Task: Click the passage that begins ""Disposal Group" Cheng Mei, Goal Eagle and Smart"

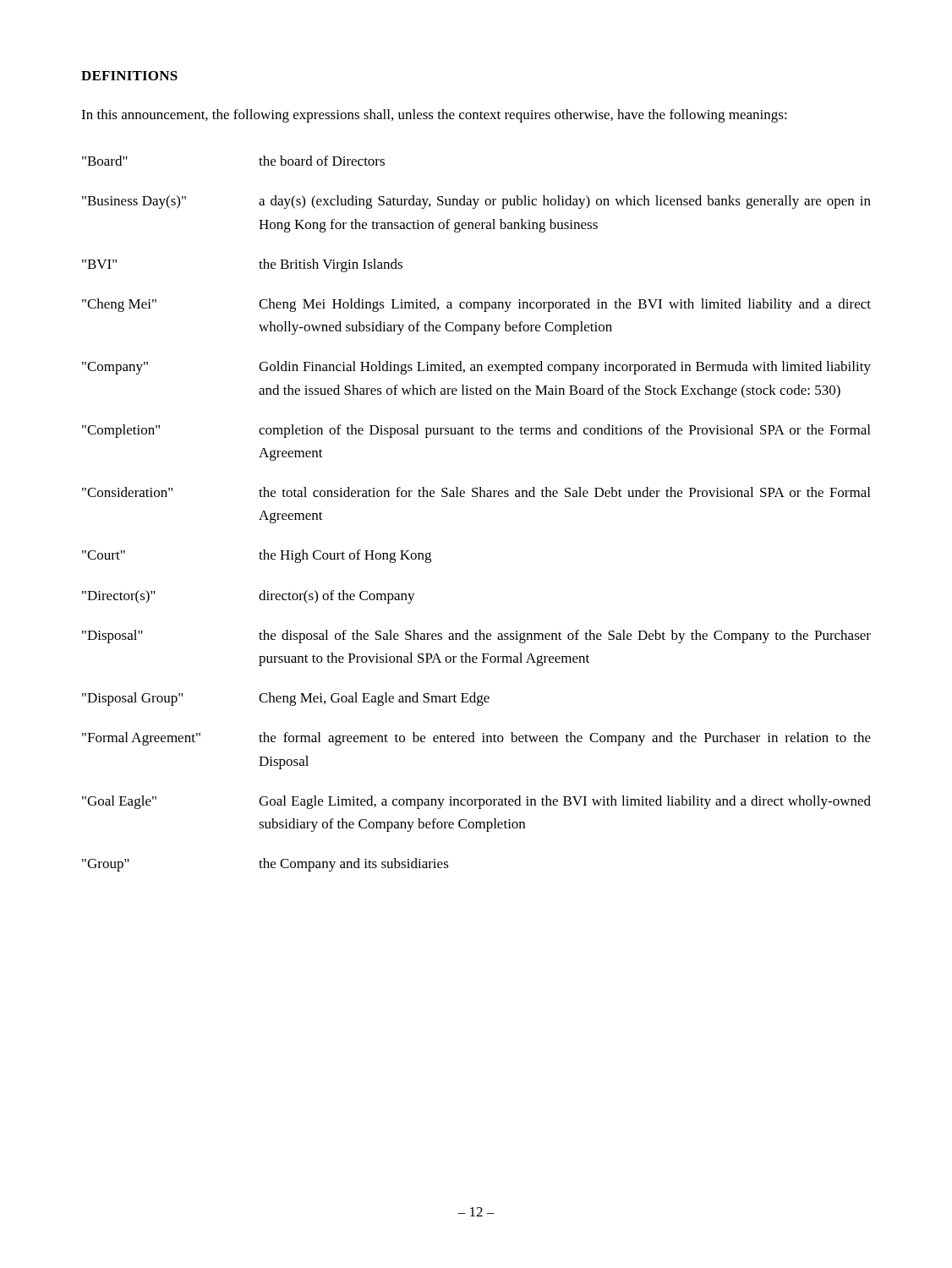Action: [x=476, y=698]
